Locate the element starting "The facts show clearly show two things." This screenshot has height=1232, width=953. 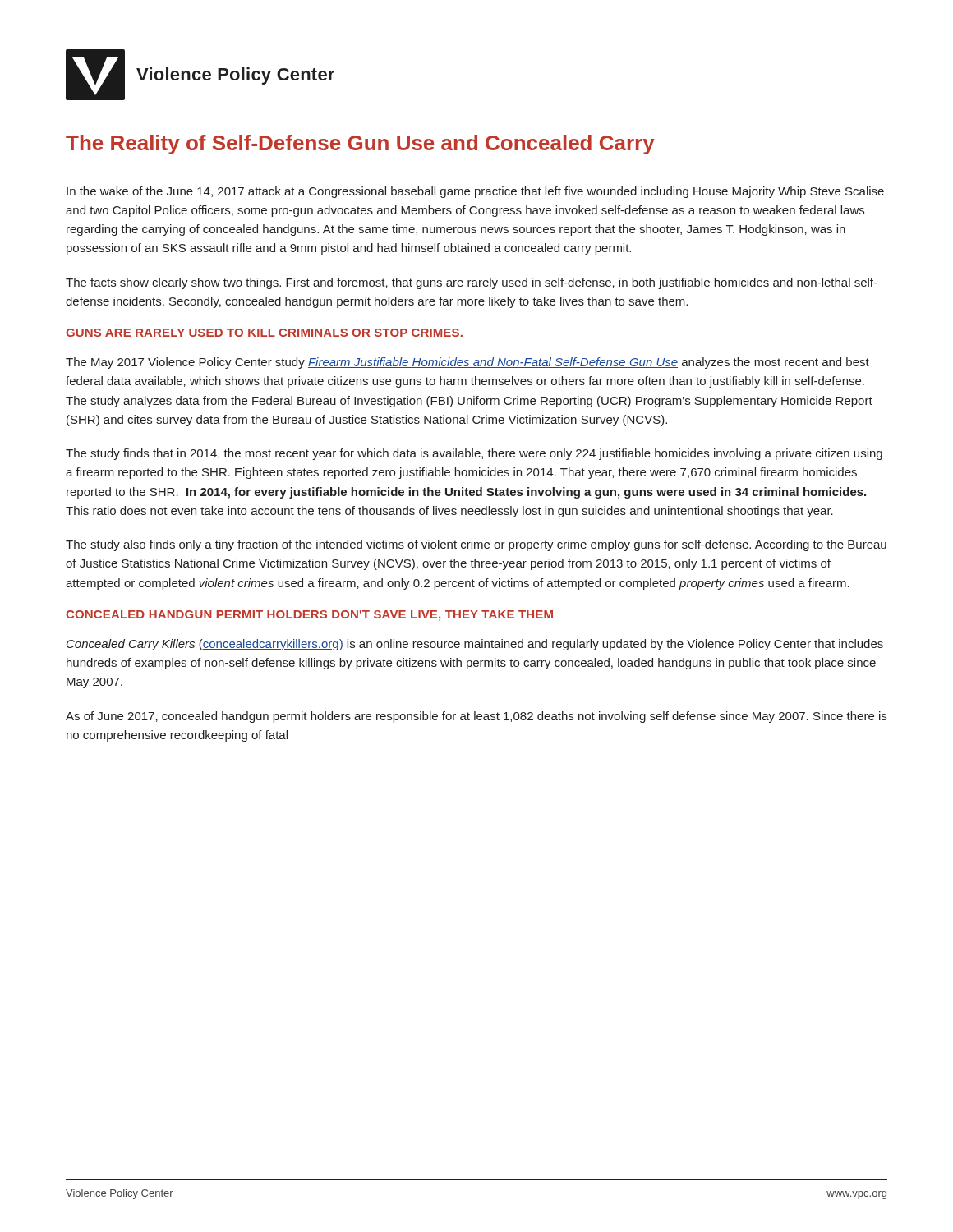click(x=472, y=291)
